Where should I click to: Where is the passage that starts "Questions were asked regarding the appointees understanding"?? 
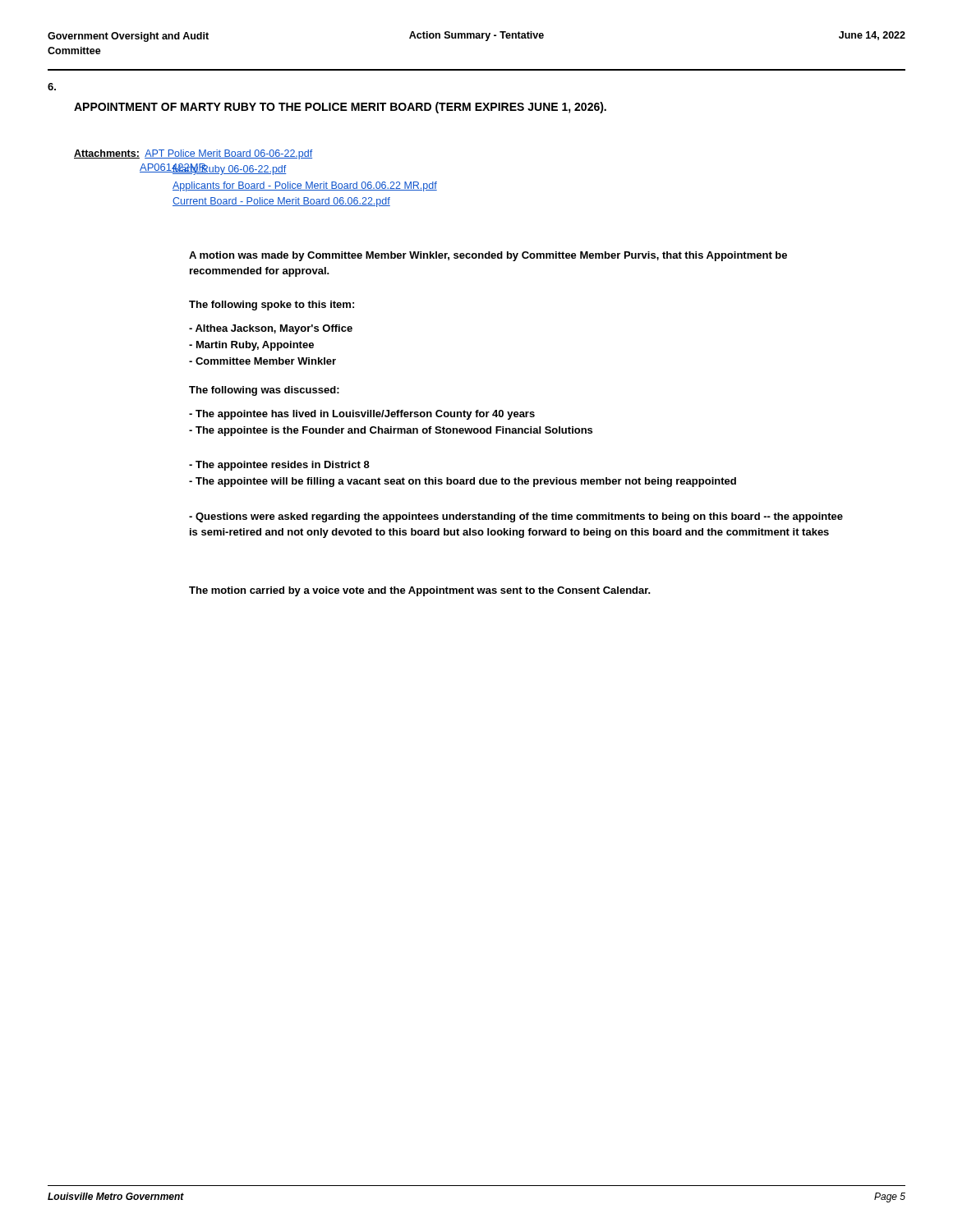pyautogui.click(x=516, y=524)
